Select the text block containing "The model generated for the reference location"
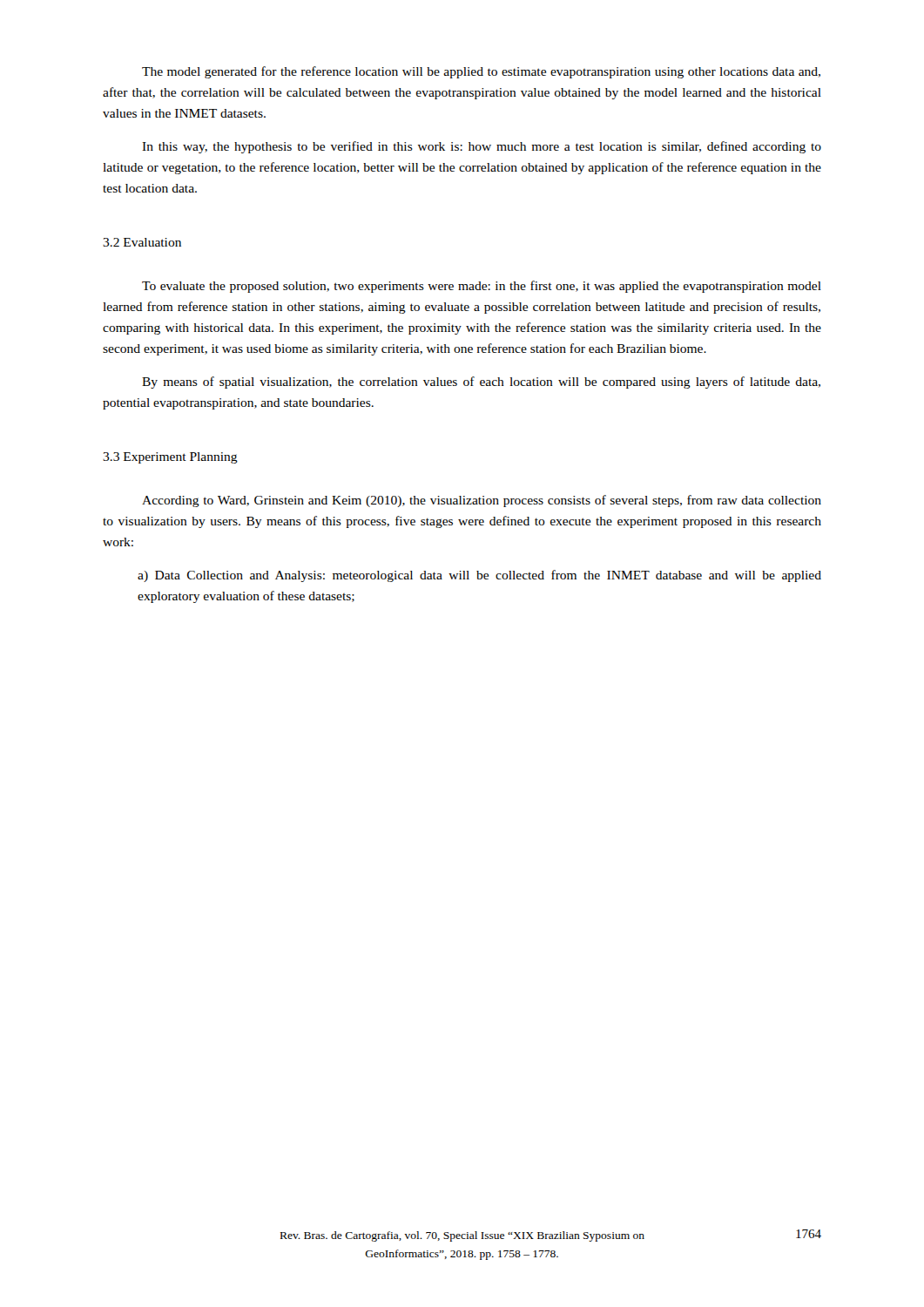924x1307 pixels. (x=462, y=92)
